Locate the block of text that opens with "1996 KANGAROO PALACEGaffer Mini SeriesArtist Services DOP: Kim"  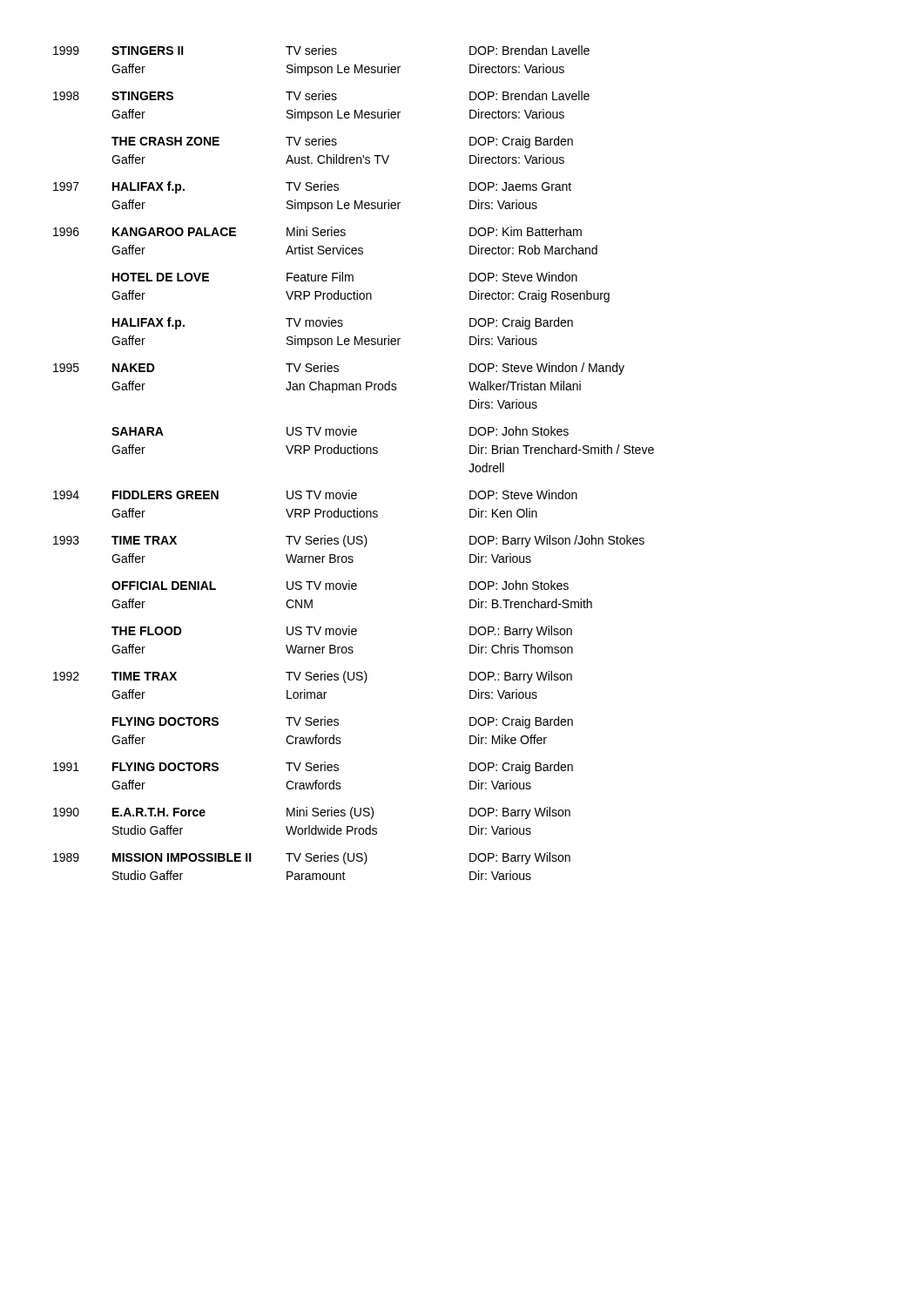[x=462, y=241]
